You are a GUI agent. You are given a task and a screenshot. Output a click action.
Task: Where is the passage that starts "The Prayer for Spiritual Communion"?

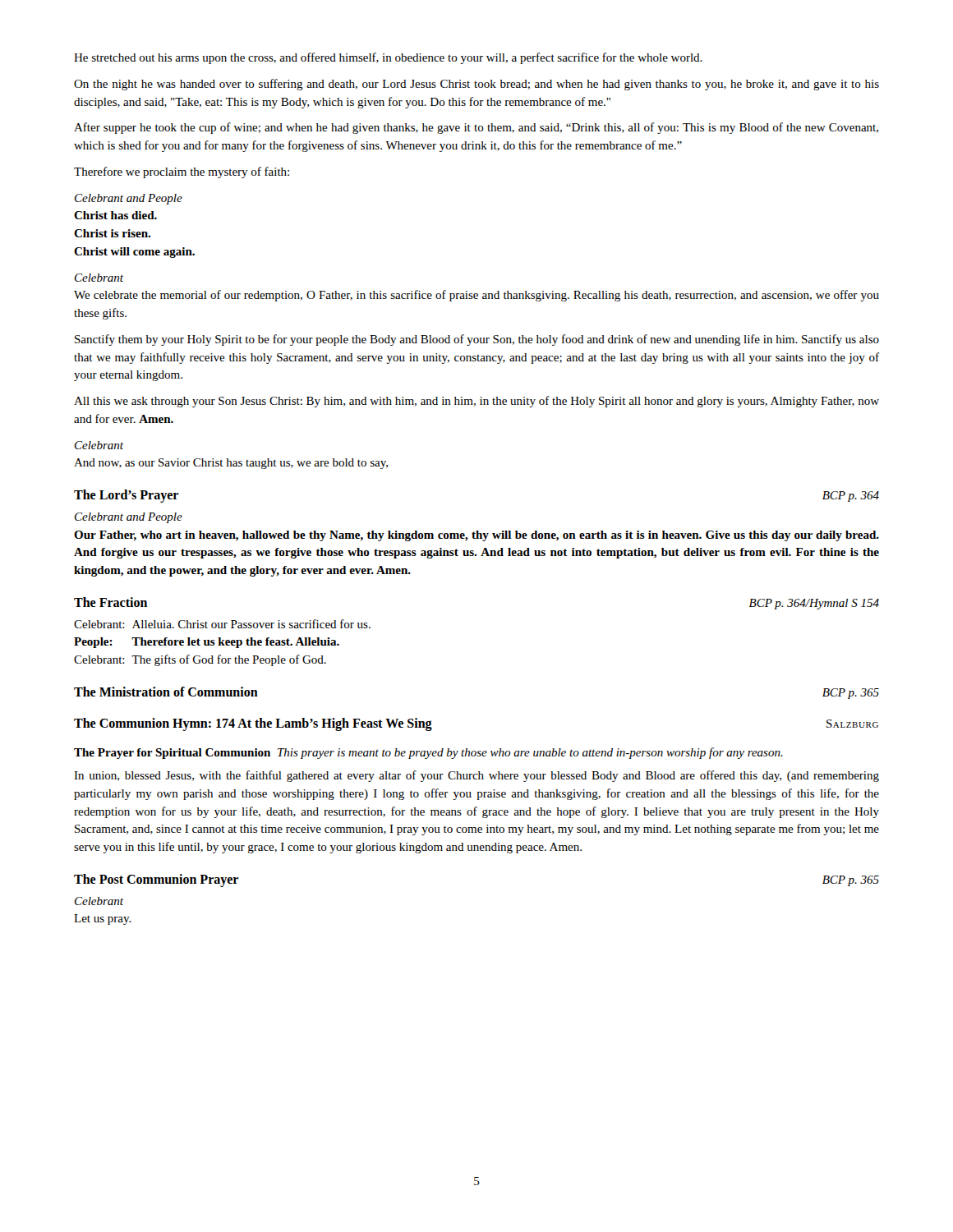click(x=429, y=753)
